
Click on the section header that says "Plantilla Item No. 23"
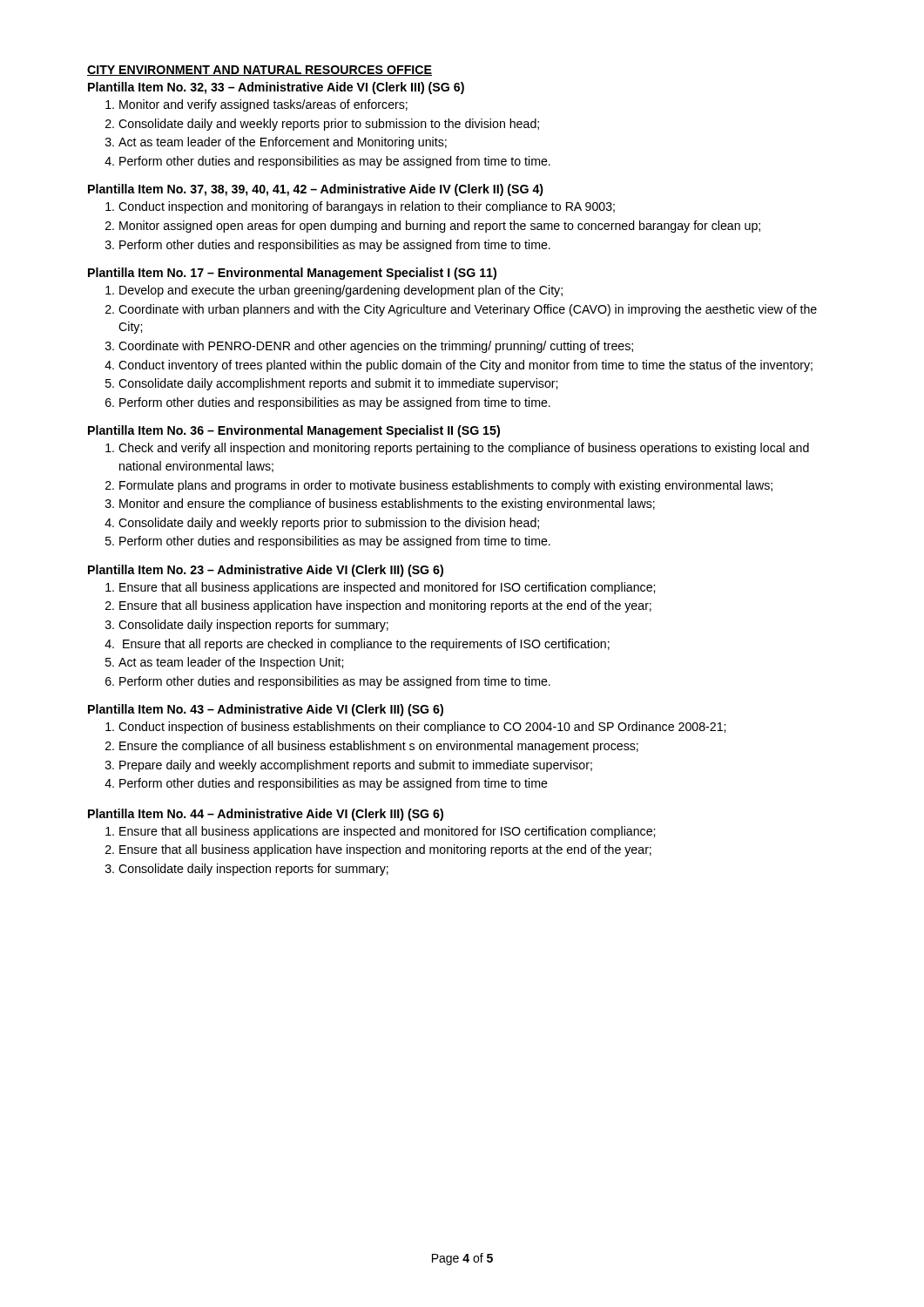click(266, 570)
